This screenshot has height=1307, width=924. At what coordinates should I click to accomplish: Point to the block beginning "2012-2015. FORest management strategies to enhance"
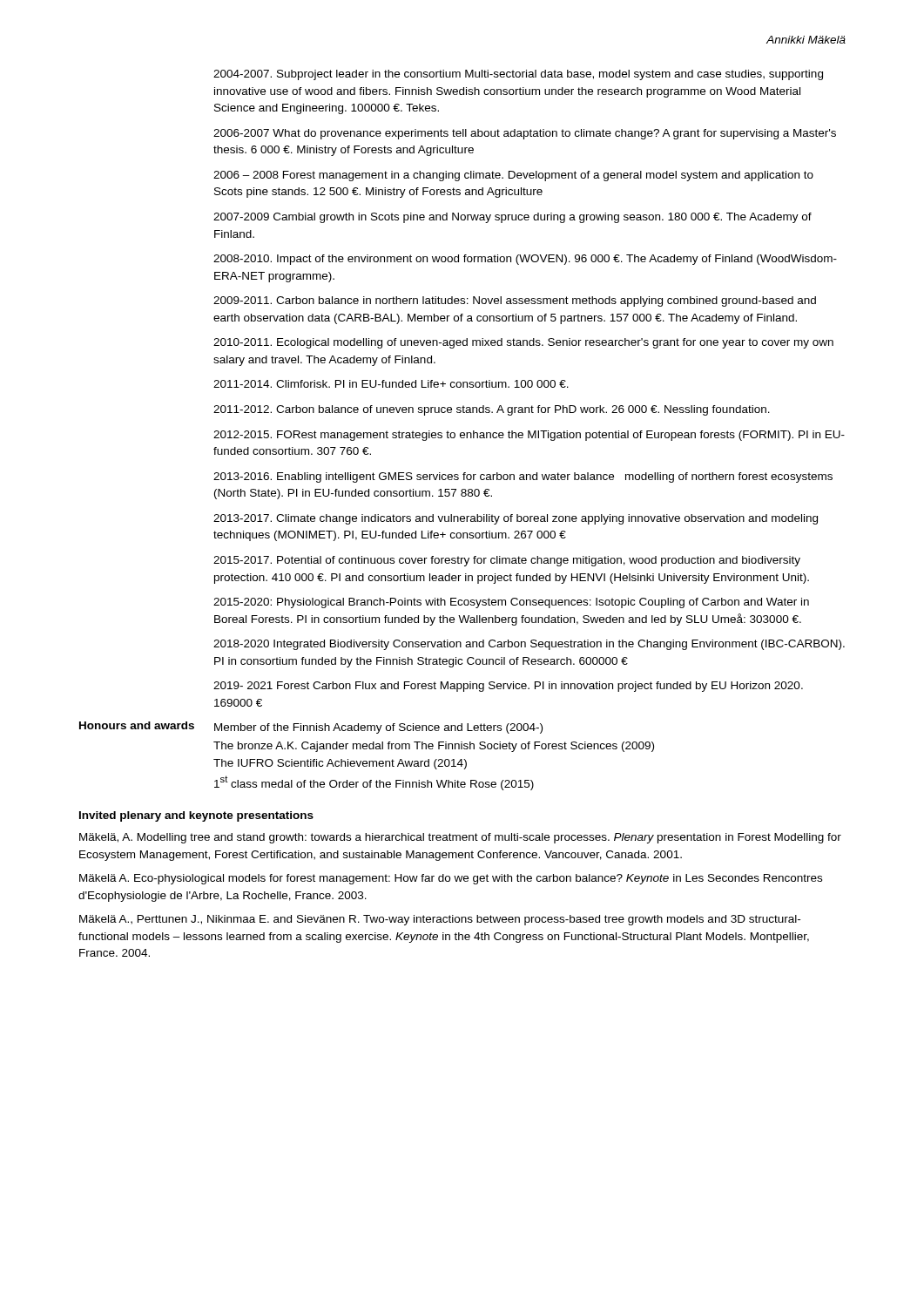(x=529, y=442)
